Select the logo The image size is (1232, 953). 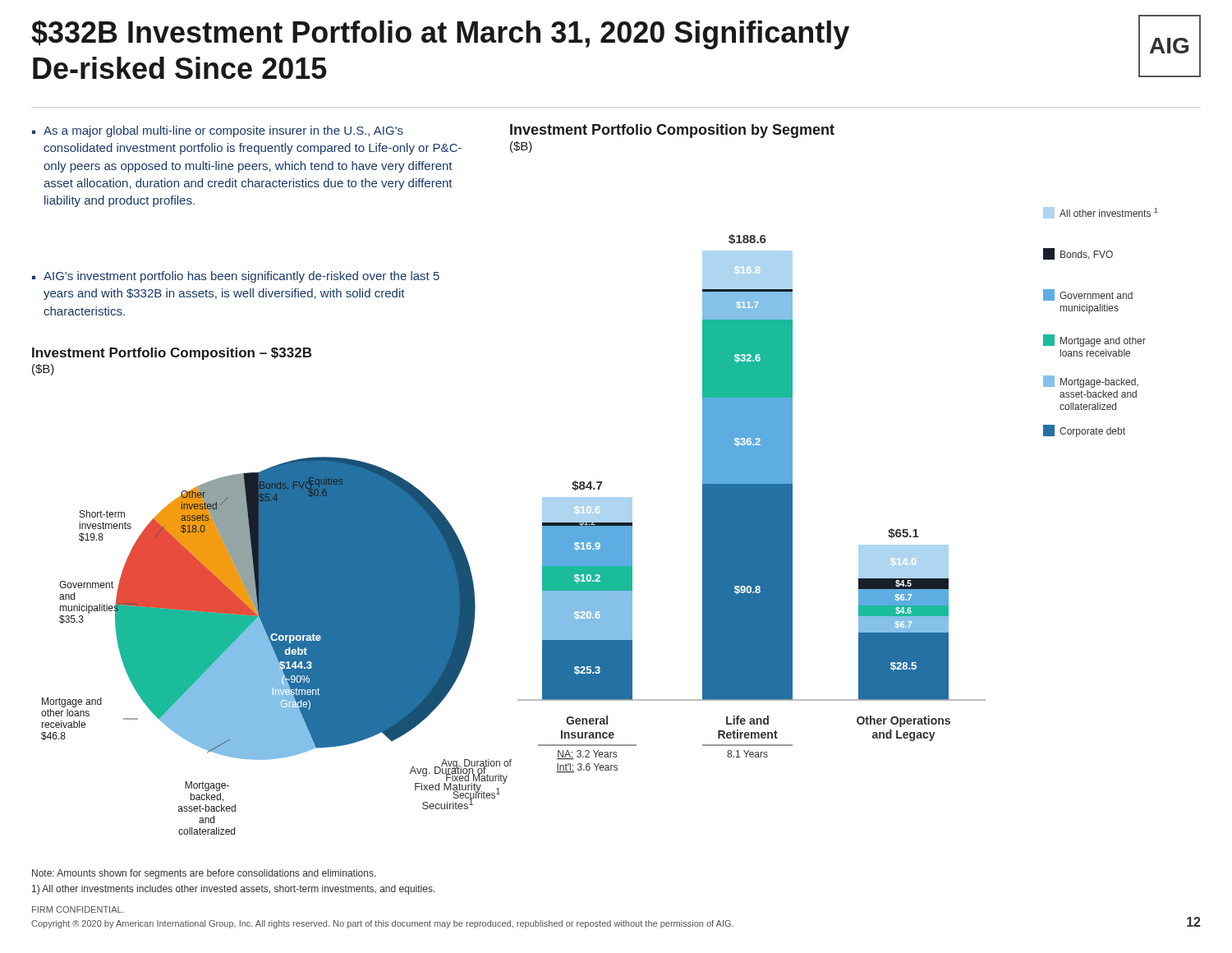click(1170, 46)
